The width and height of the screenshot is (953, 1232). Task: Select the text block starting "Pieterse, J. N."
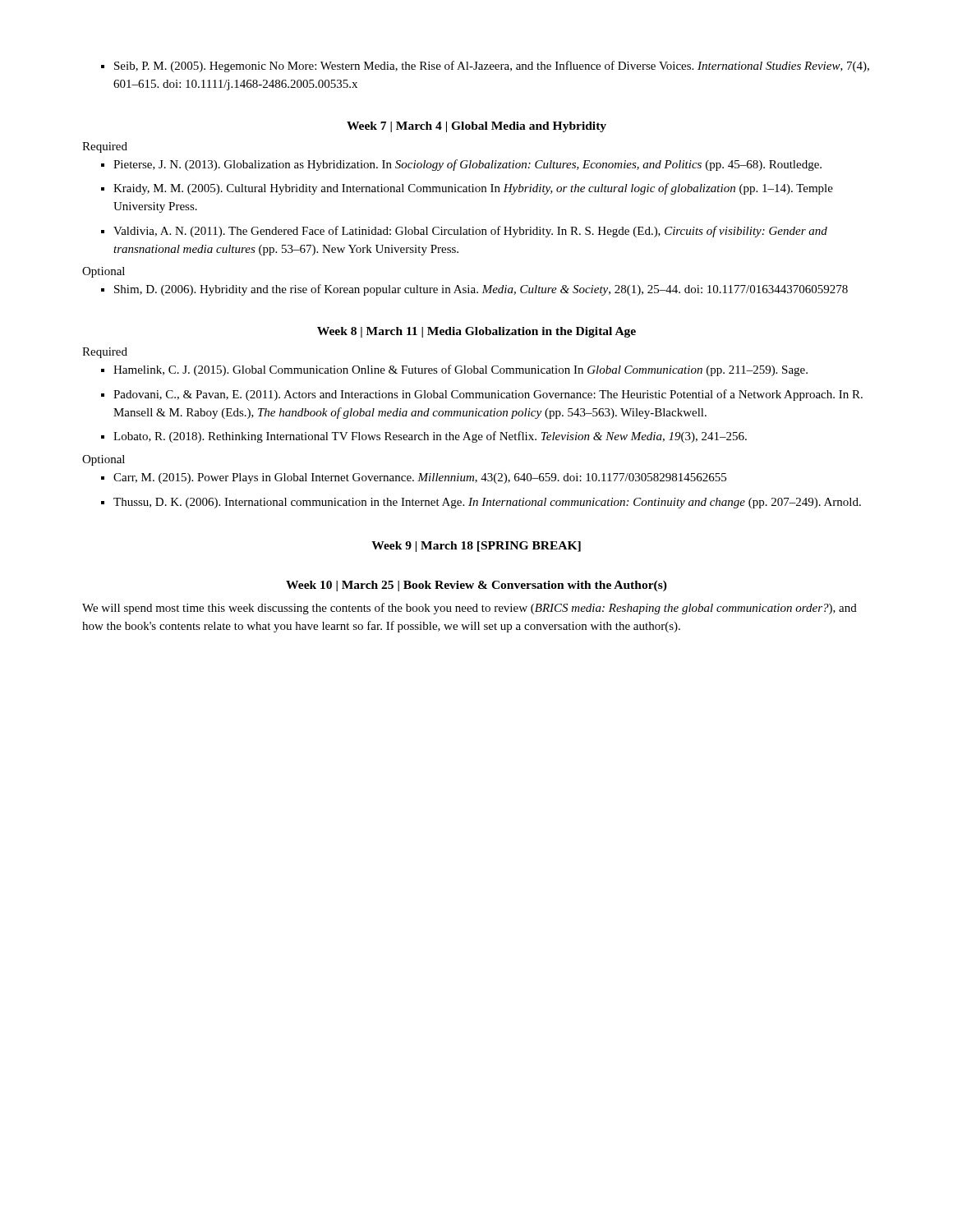[x=492, y=165]
